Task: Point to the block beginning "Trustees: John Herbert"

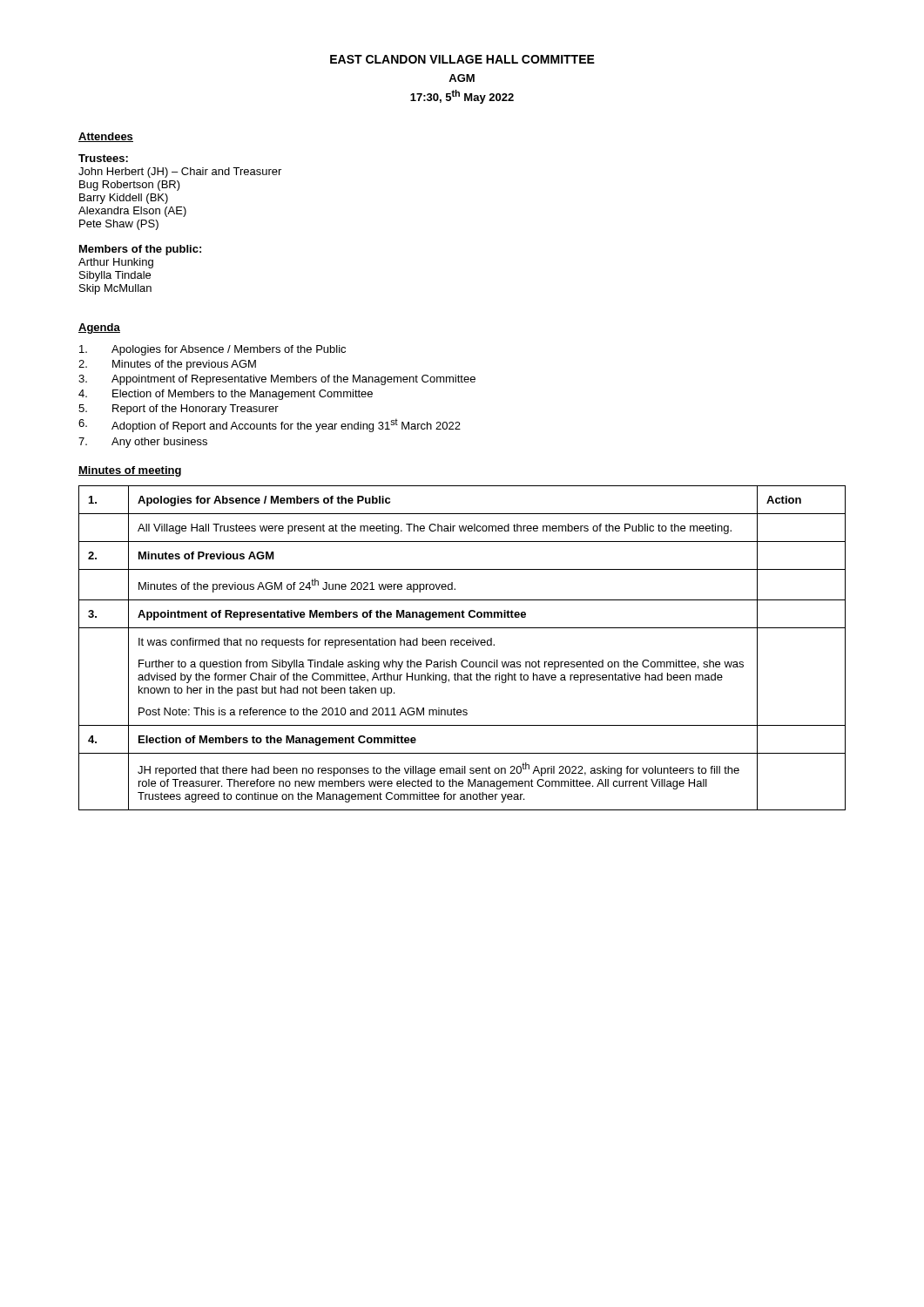Action: [x=180, y=191]
